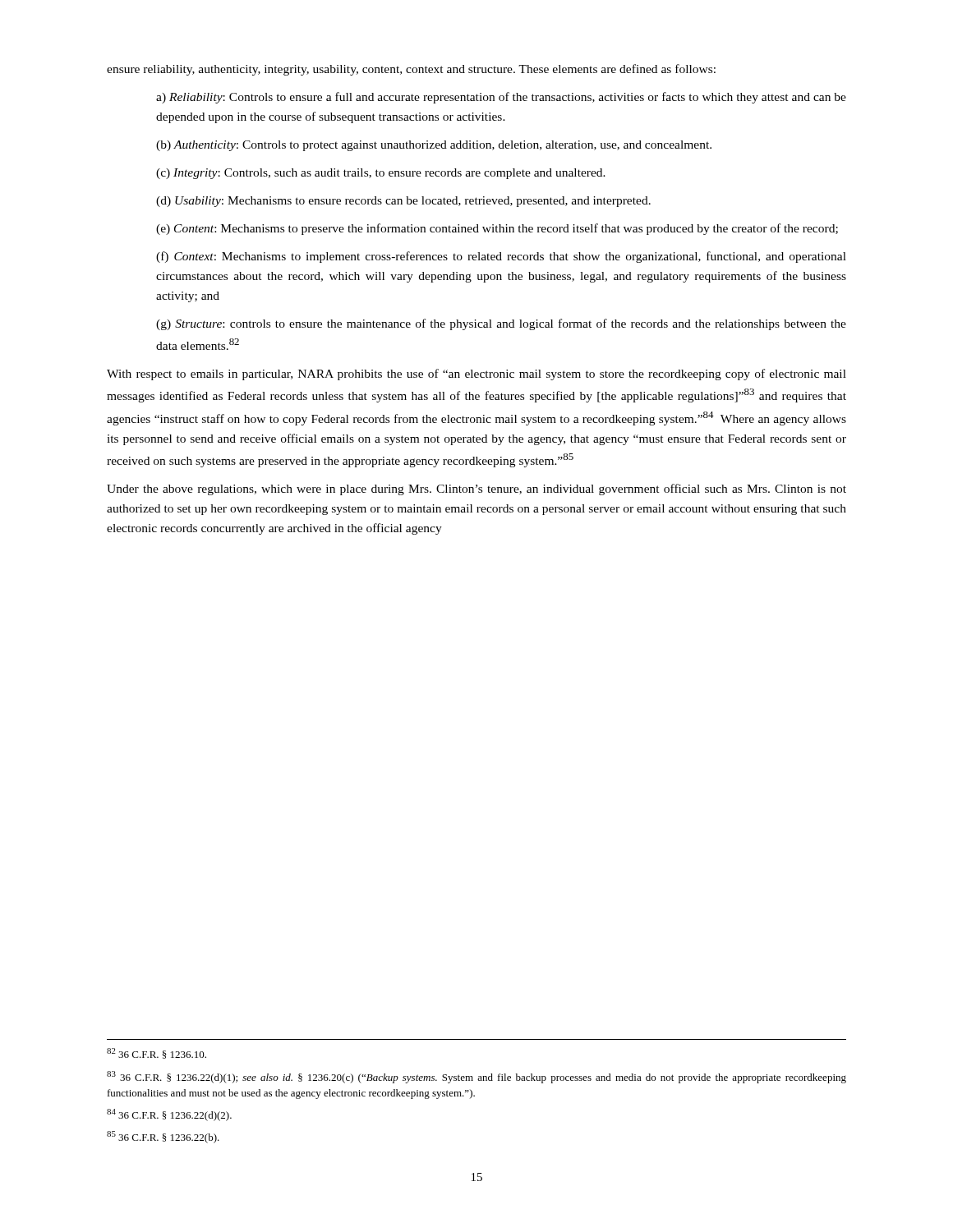Locate the block of text that opens with "With respect to emails in particular, NARA prohibits"

pos(476,417)
